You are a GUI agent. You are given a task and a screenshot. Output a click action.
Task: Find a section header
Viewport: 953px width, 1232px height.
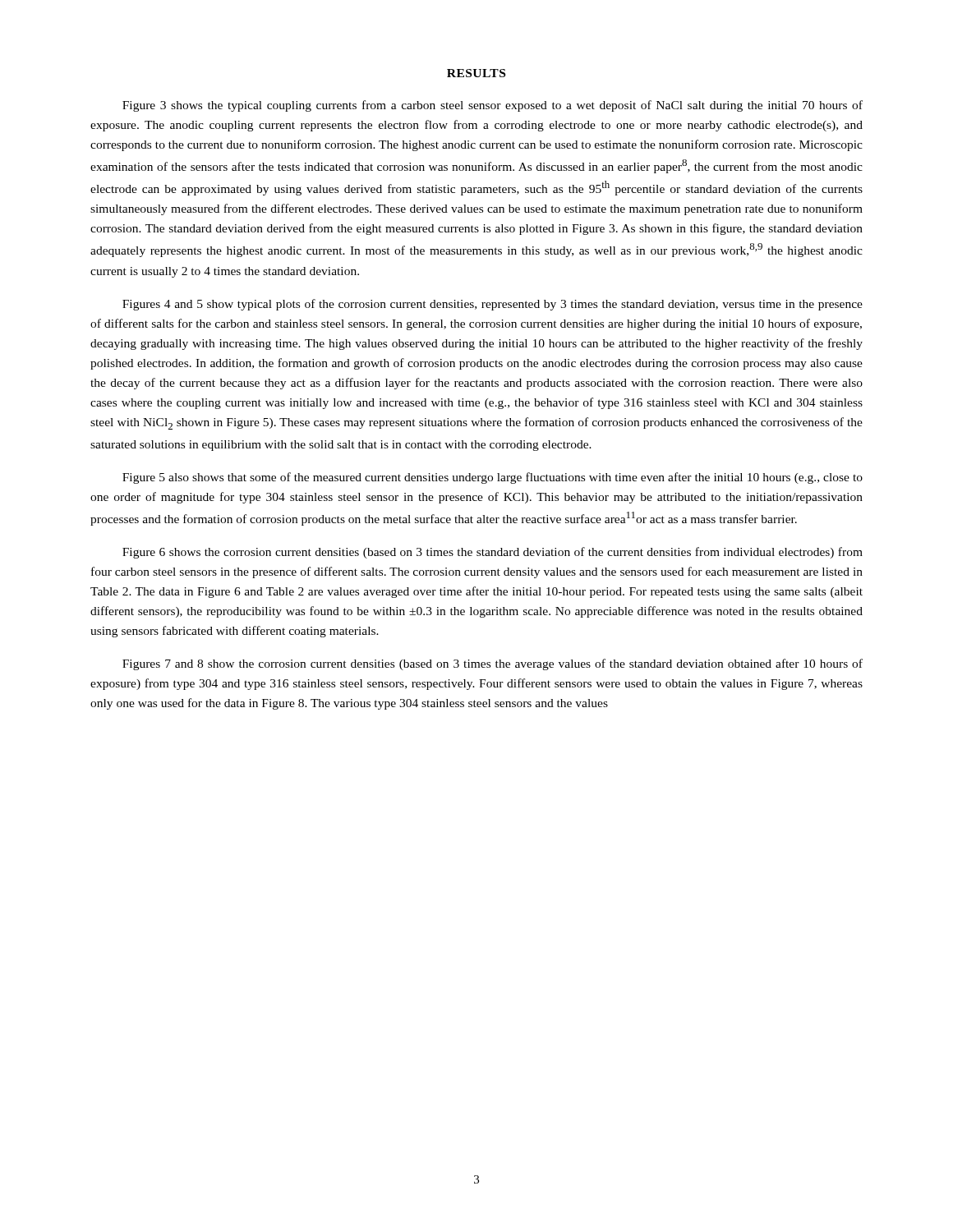click(x=476, y=73)
